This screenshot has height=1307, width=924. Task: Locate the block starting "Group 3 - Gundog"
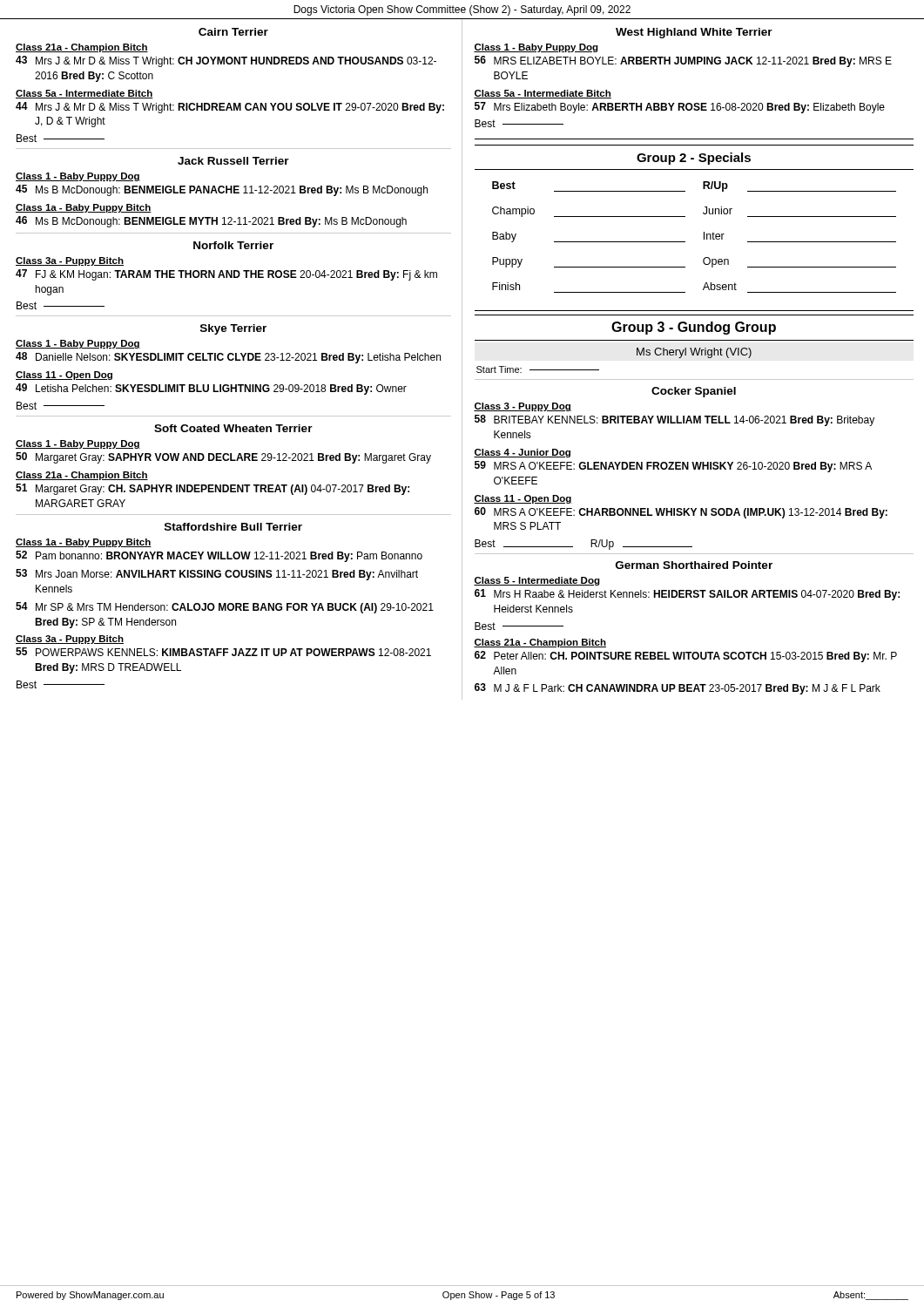click(x=694, y=328)
